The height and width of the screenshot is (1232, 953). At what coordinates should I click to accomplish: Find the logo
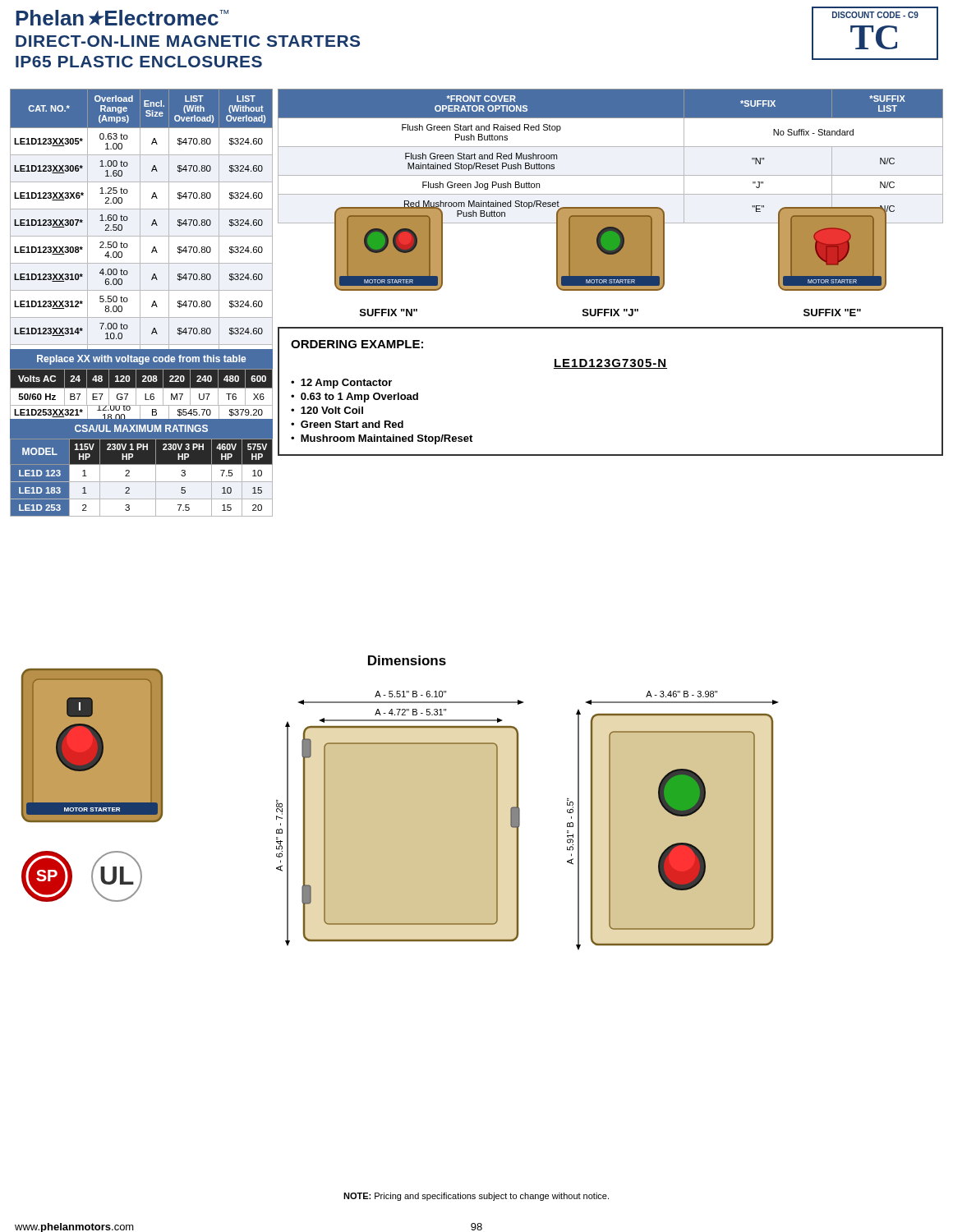pos(82,877)
